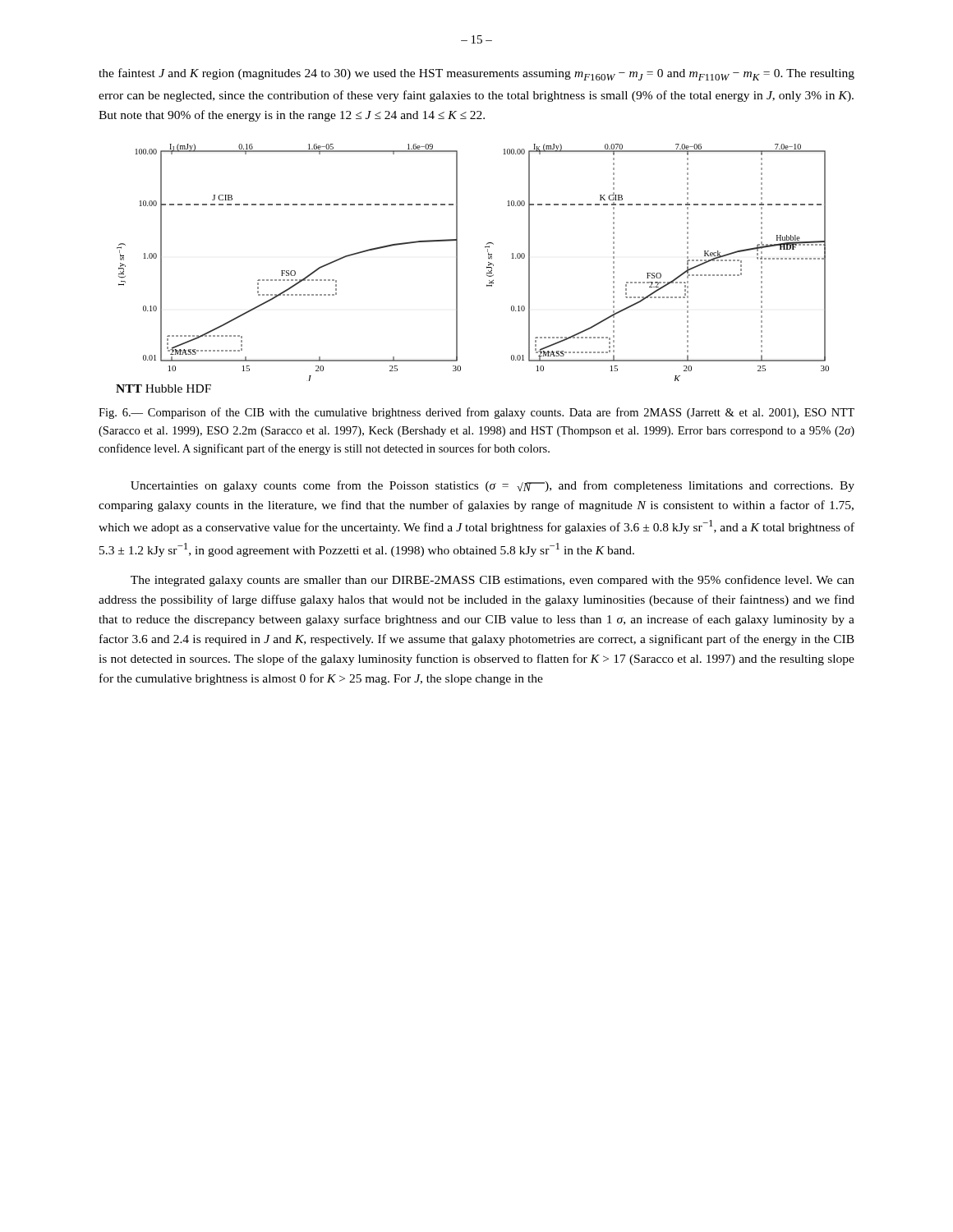This screenshot has height=1232, width=953.
Task: Click on the text block that says "the faintest J and K region"
Action: [x=476, y=94]
